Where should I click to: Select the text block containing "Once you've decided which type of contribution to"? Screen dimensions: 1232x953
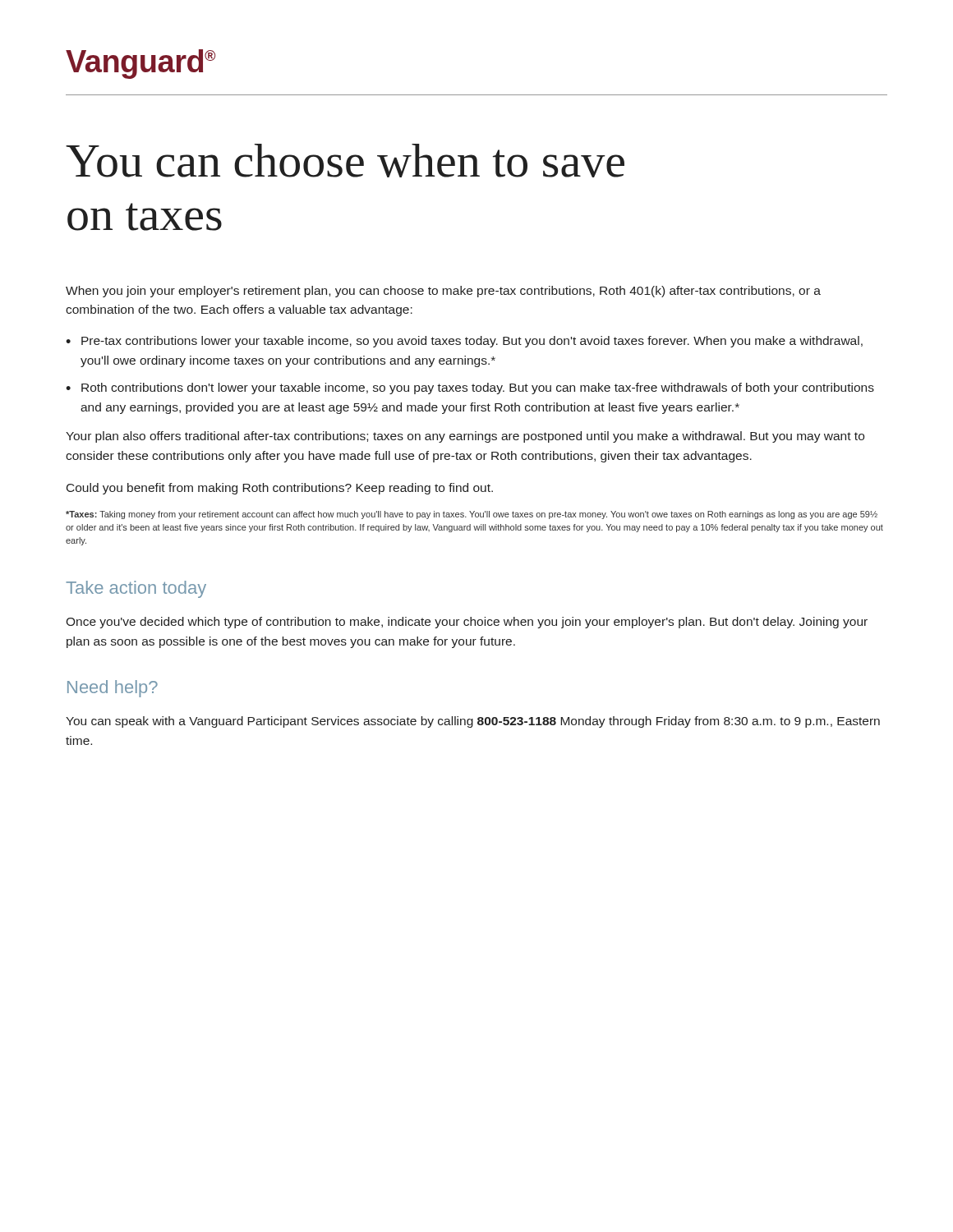pos(476,631)
